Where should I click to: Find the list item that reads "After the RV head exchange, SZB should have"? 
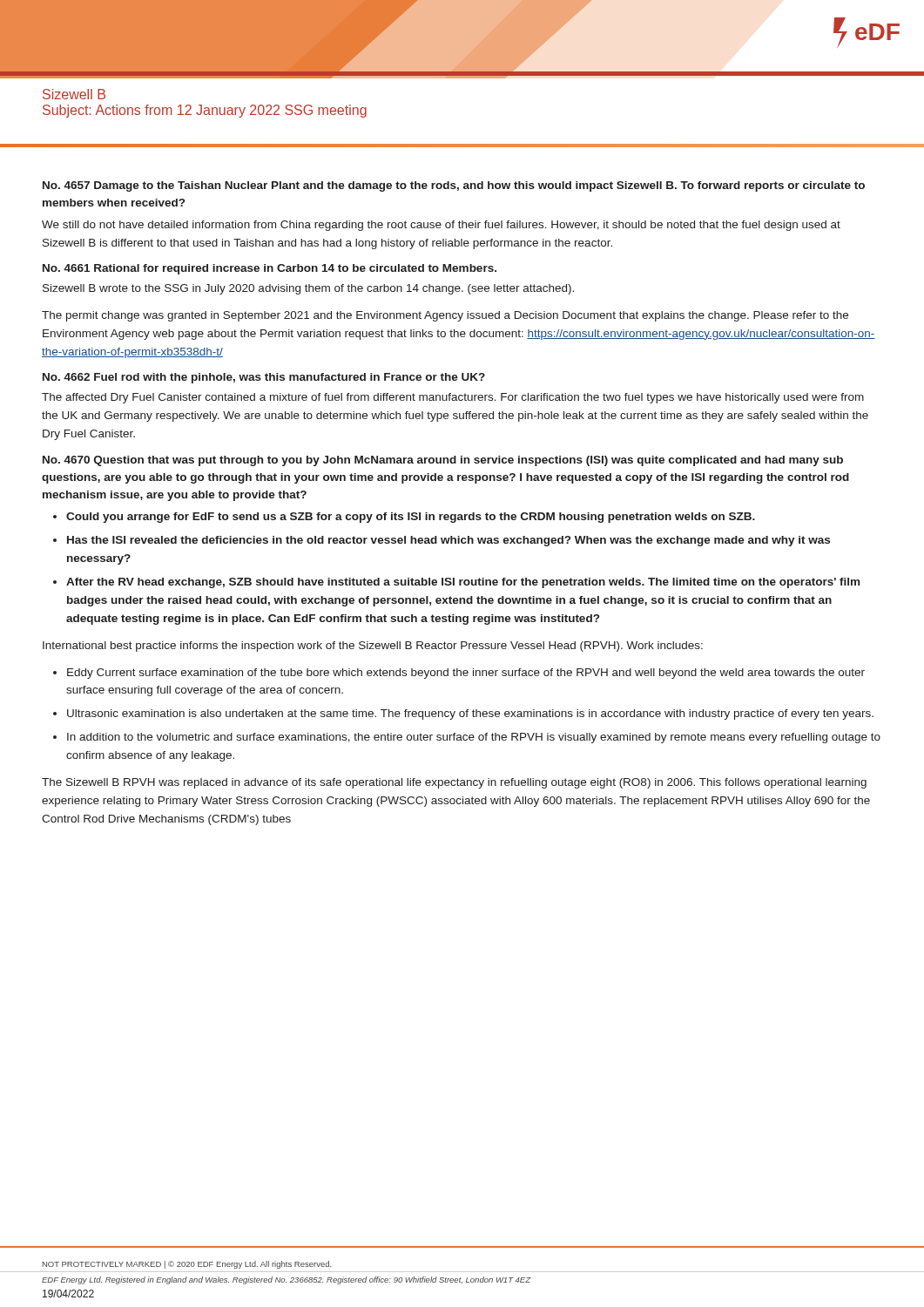coord(463,600)
